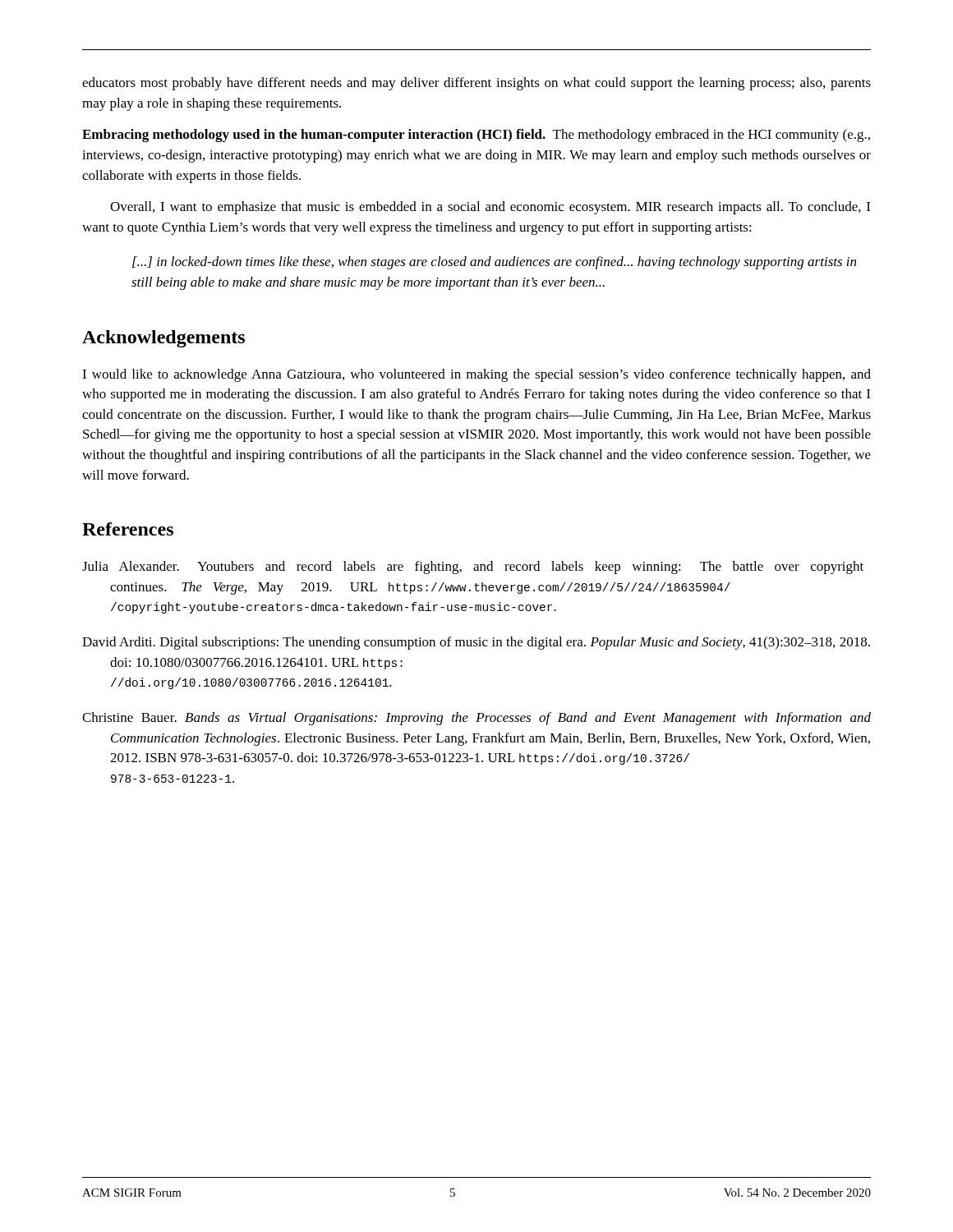Select the element starting "Embracing methodology used in the"

pyautogui.click(x=476, y=155)
